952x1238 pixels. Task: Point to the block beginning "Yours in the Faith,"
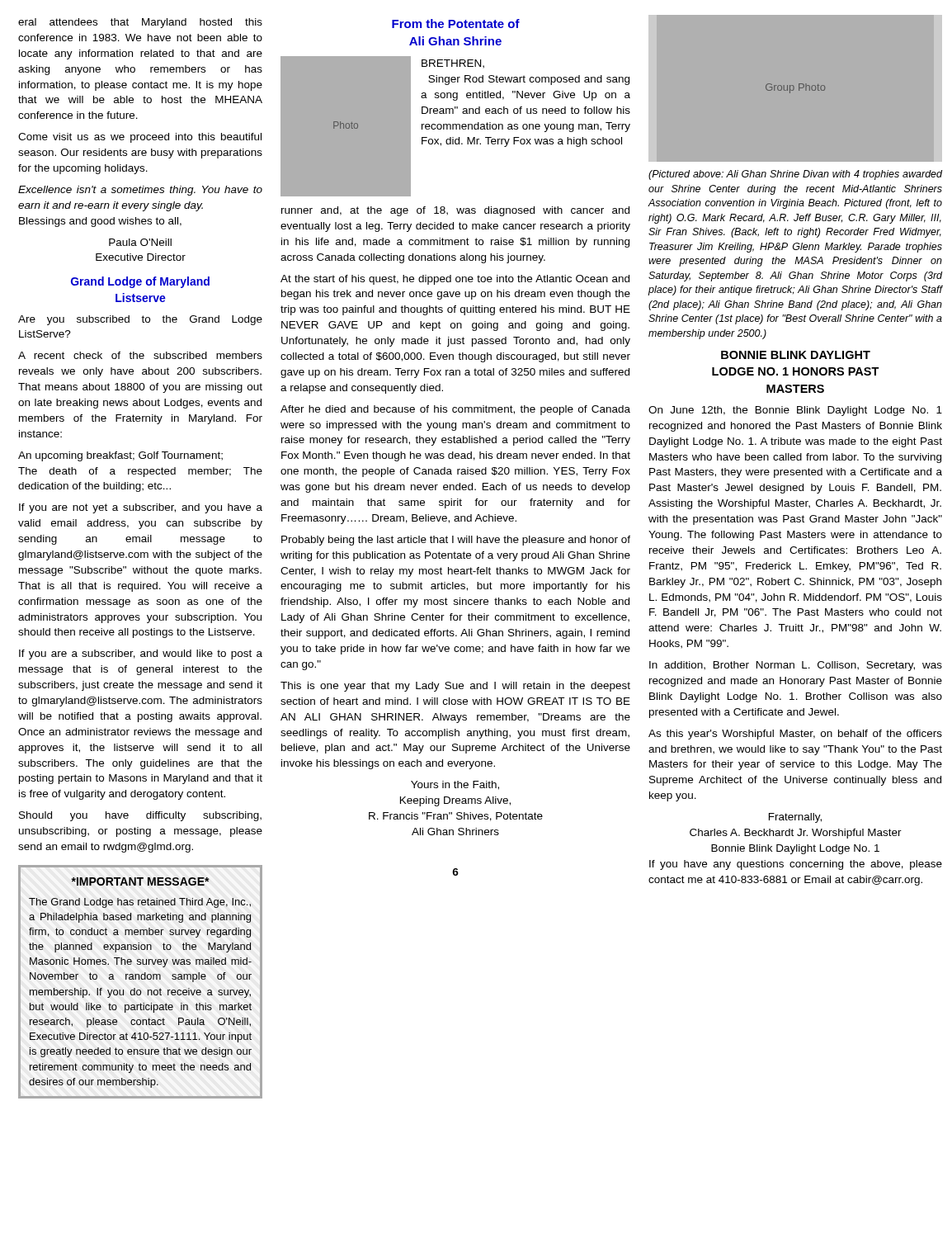click(x=455, y=808)
